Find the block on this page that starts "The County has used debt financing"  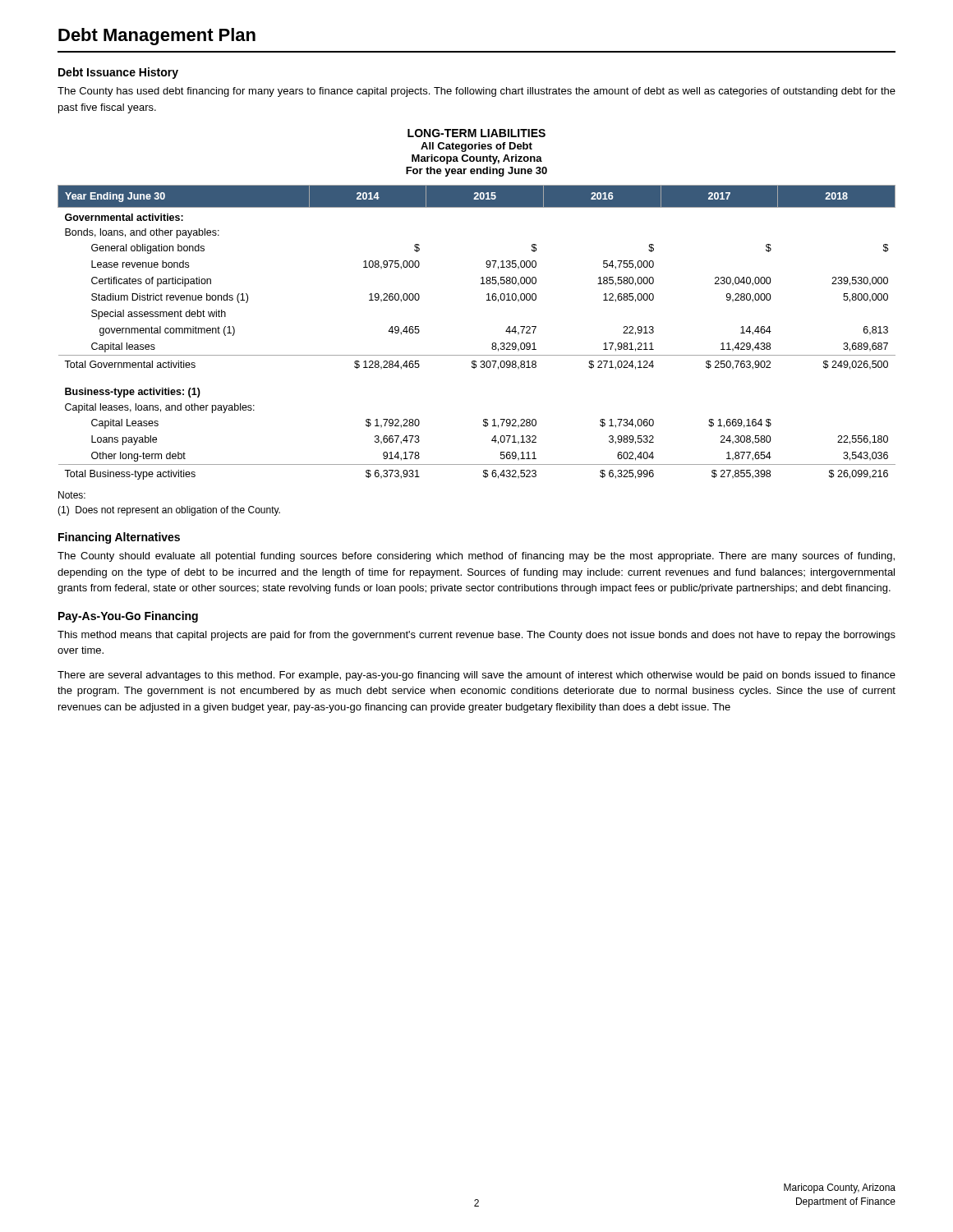[x=476, y=99]
